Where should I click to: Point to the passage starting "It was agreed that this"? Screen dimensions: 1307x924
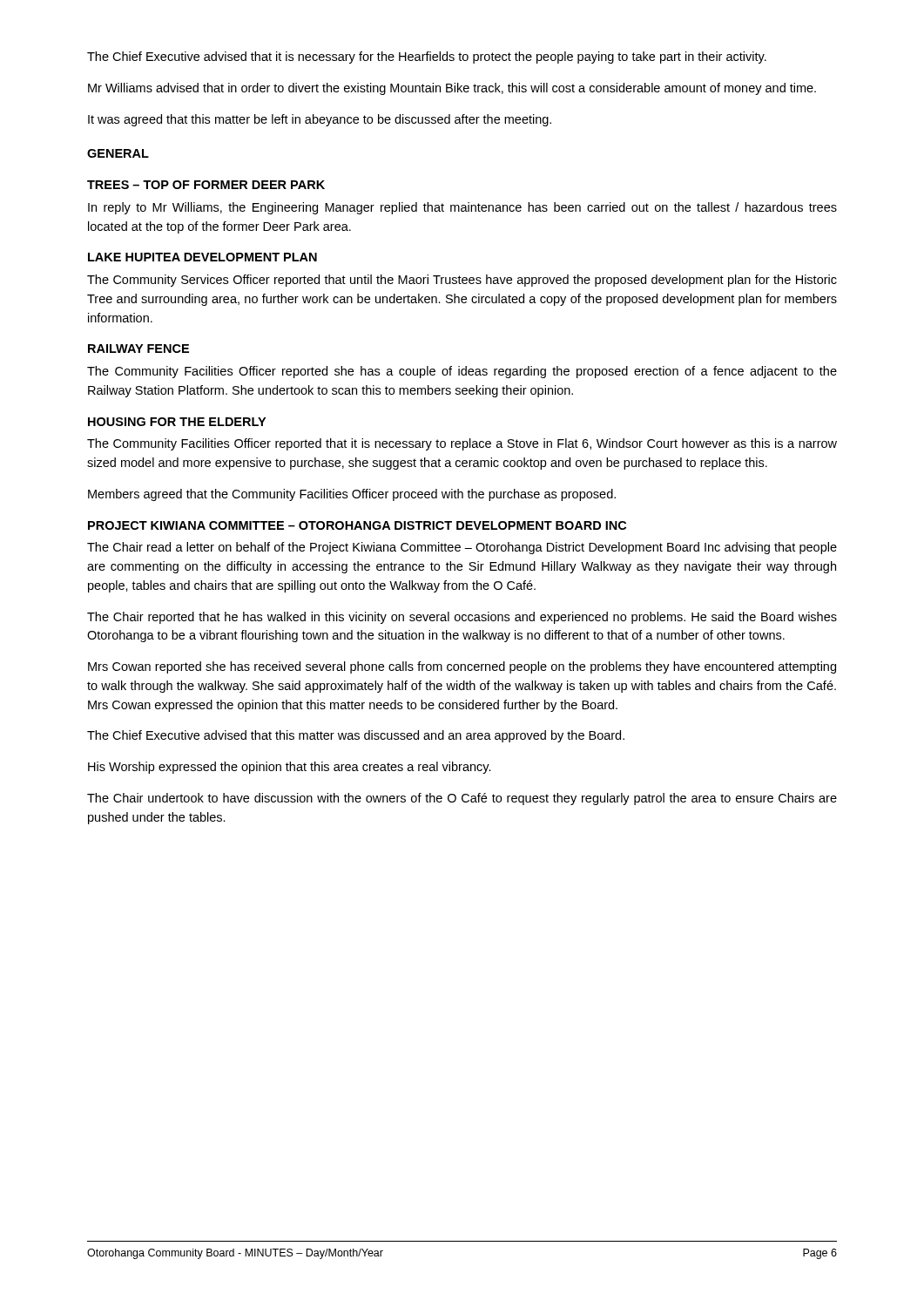click(x=320, y=119)
